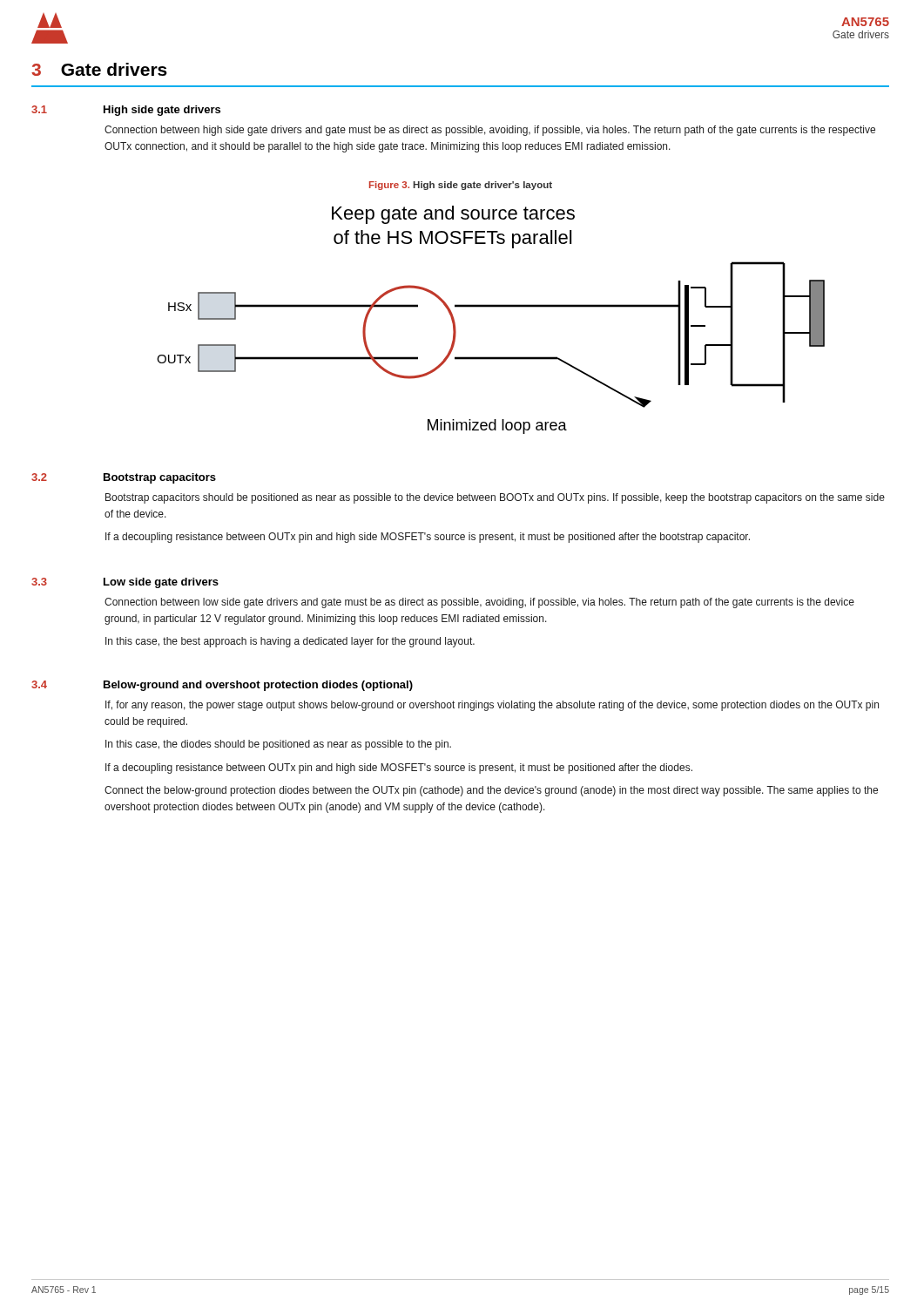The image size is (924, 1307).
Task: Find the engineering diagram
Action: (x=471, y=320)
